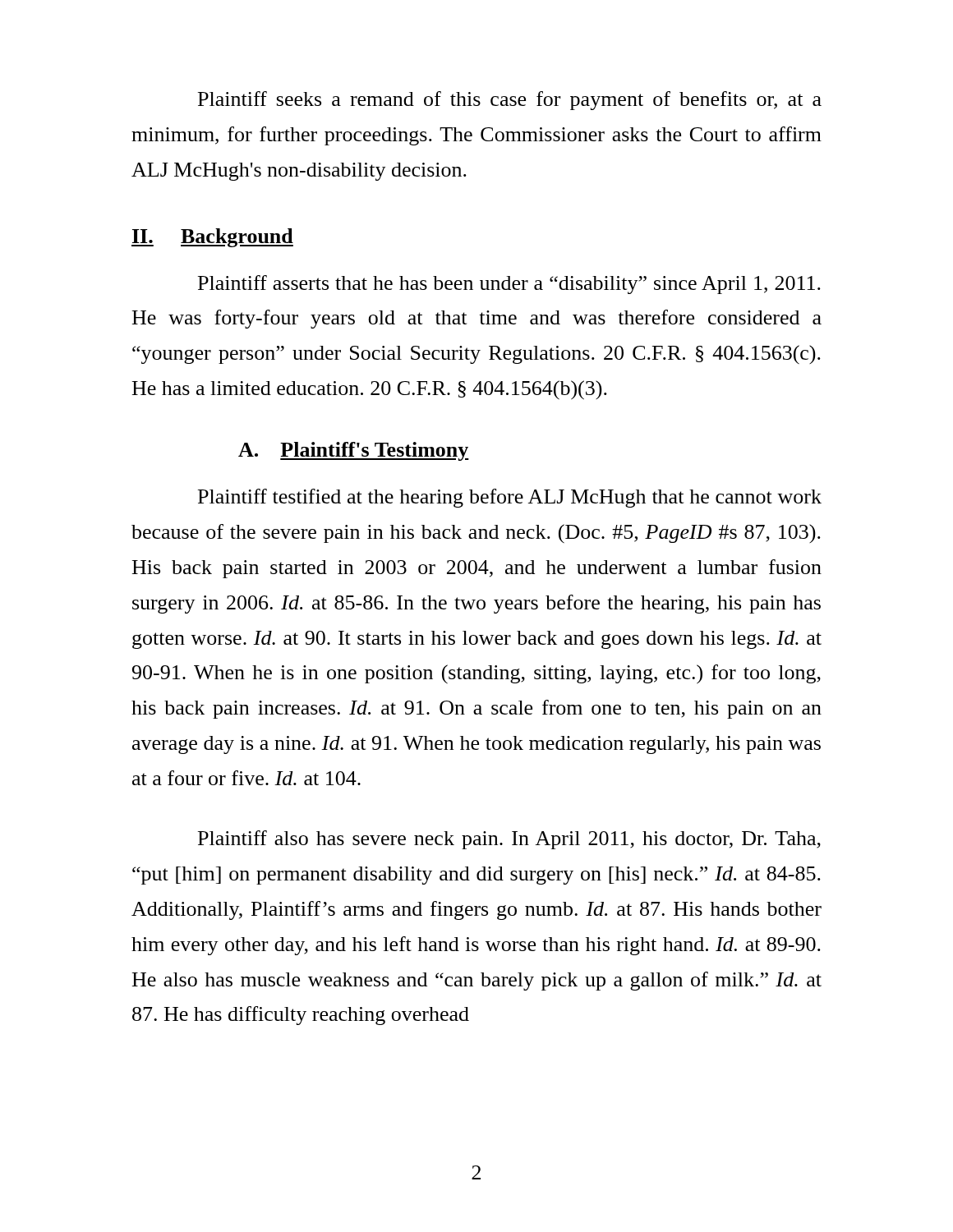Select the element starting "Plaintiff also has severe"
Viewport: 953px width, 1232px height.
(476, 926)
